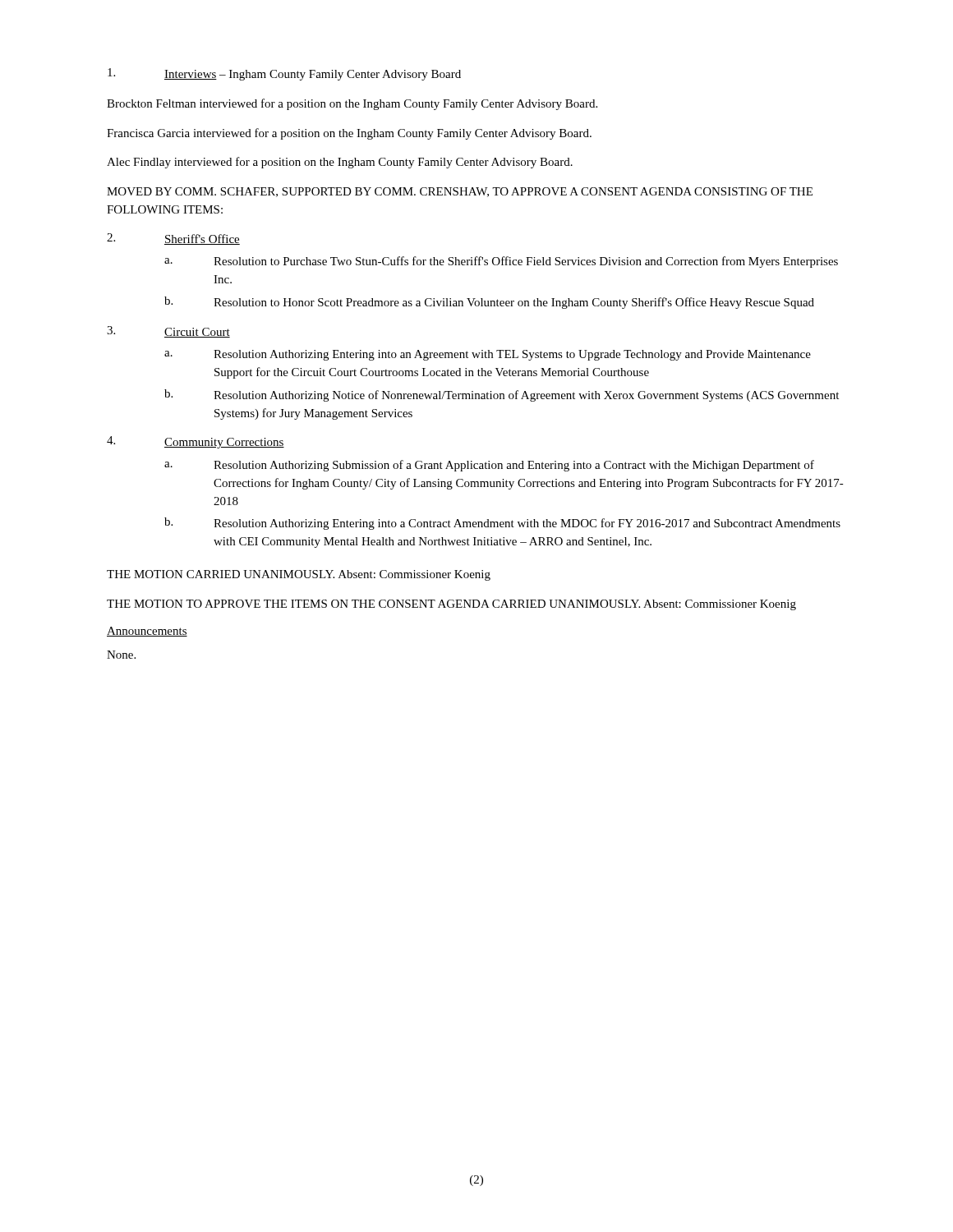Find the text block that reads "Francisca Garcia interviewed for a position on"
Image resolution: width=953 pixels, height=1232 pixels.
[x=476, y=133]
